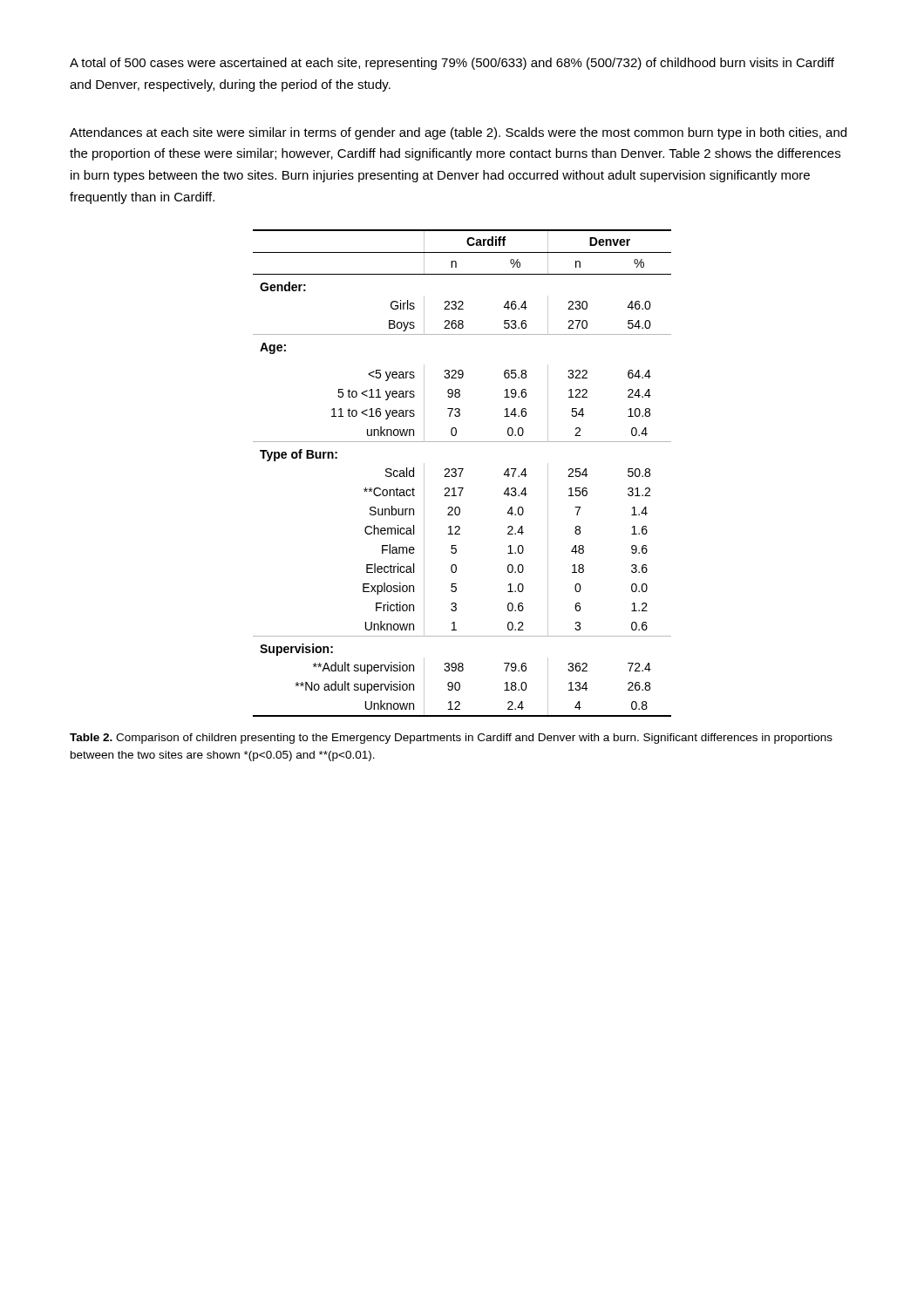The height and width of the screenshot is (1308, 924).
Task: Point to the block beginning "A total of 500 cases"
Action: (x=452, y=73)
